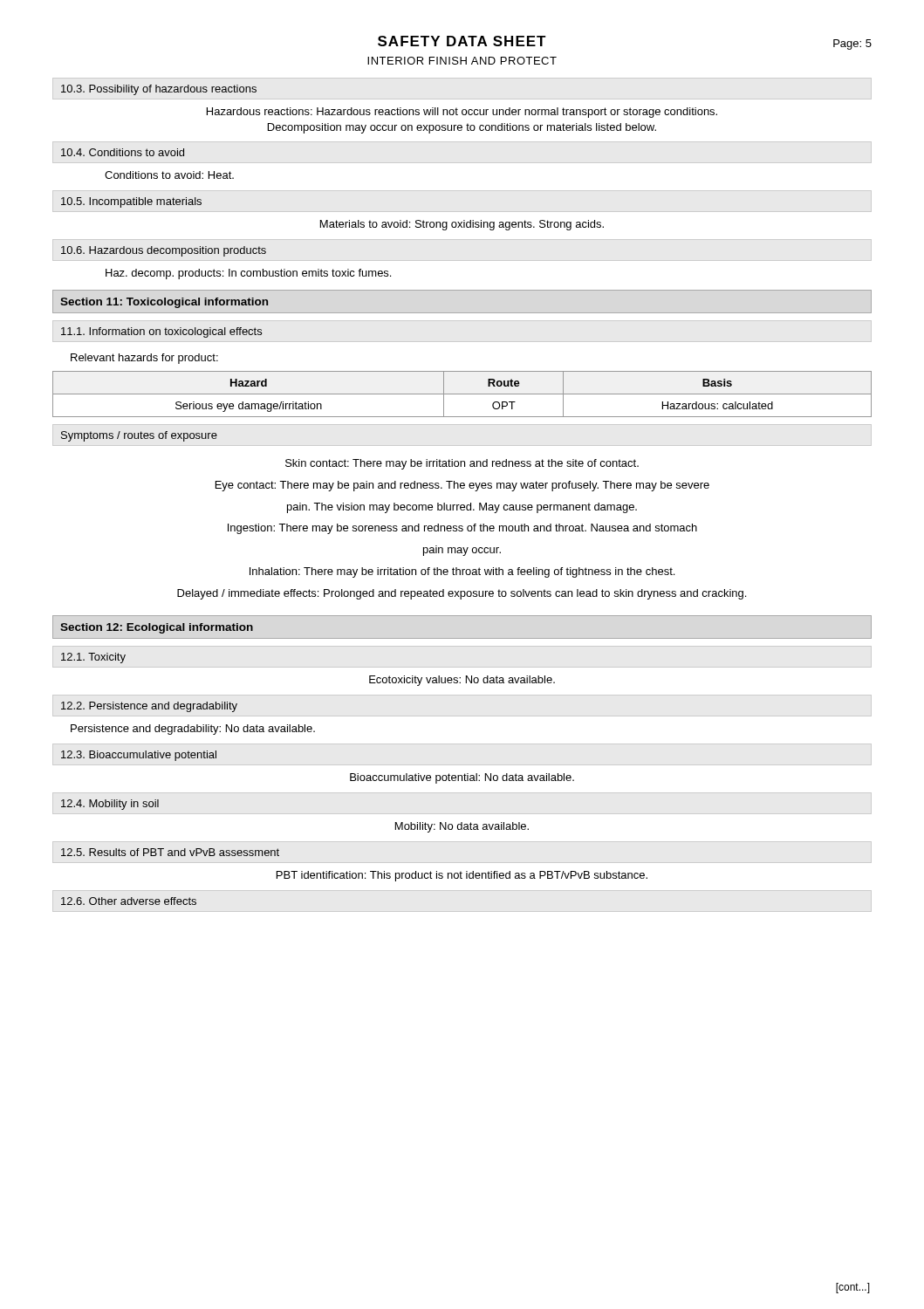The height and width of the screenshot is (1309, 924).
Task: Where is the section header that starts "12.6. Other adverse"?
Action: pyautogui.click(x=129, y=901)
